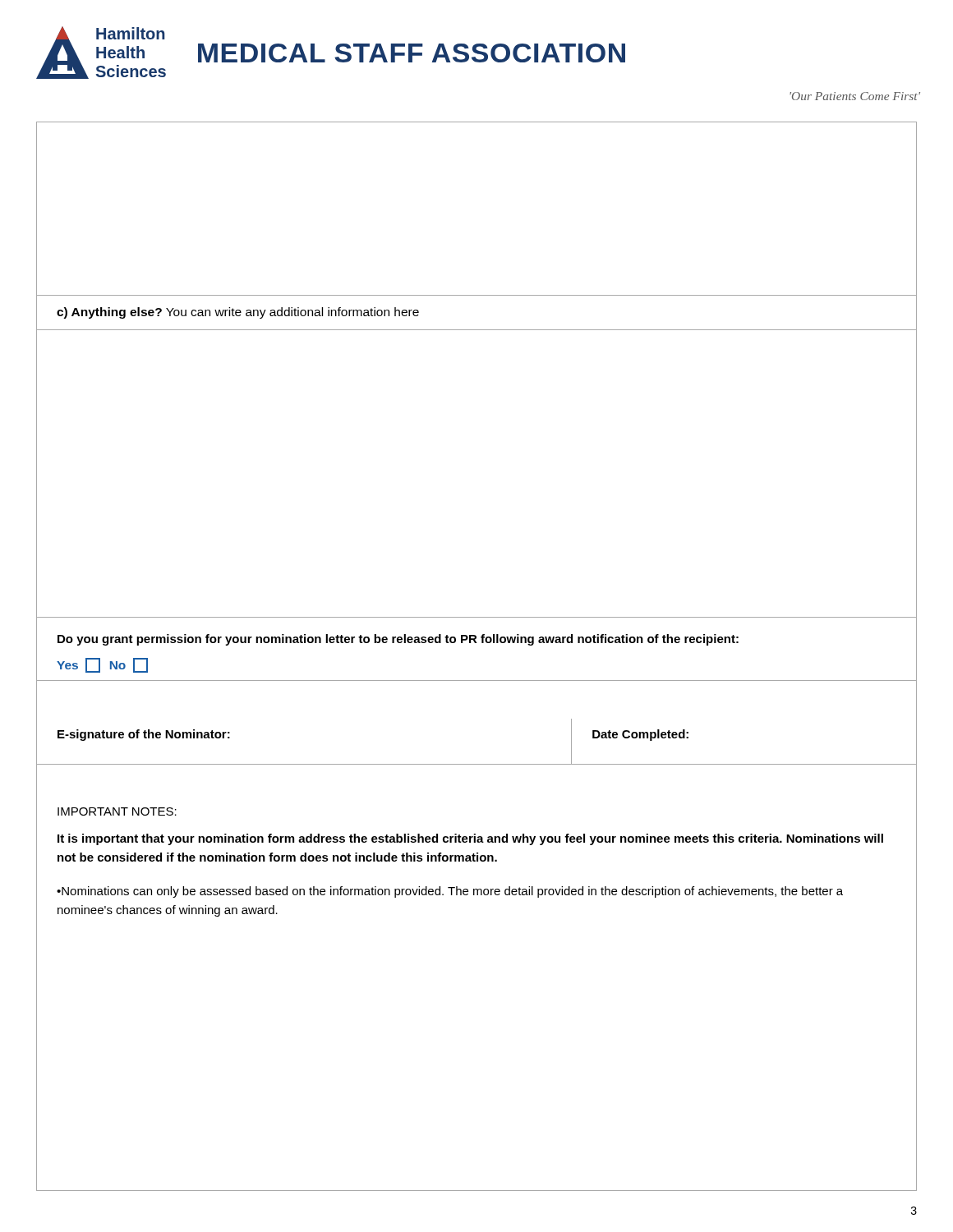Click the passage that begins "'Our Patients Come"

click(854, 96)
